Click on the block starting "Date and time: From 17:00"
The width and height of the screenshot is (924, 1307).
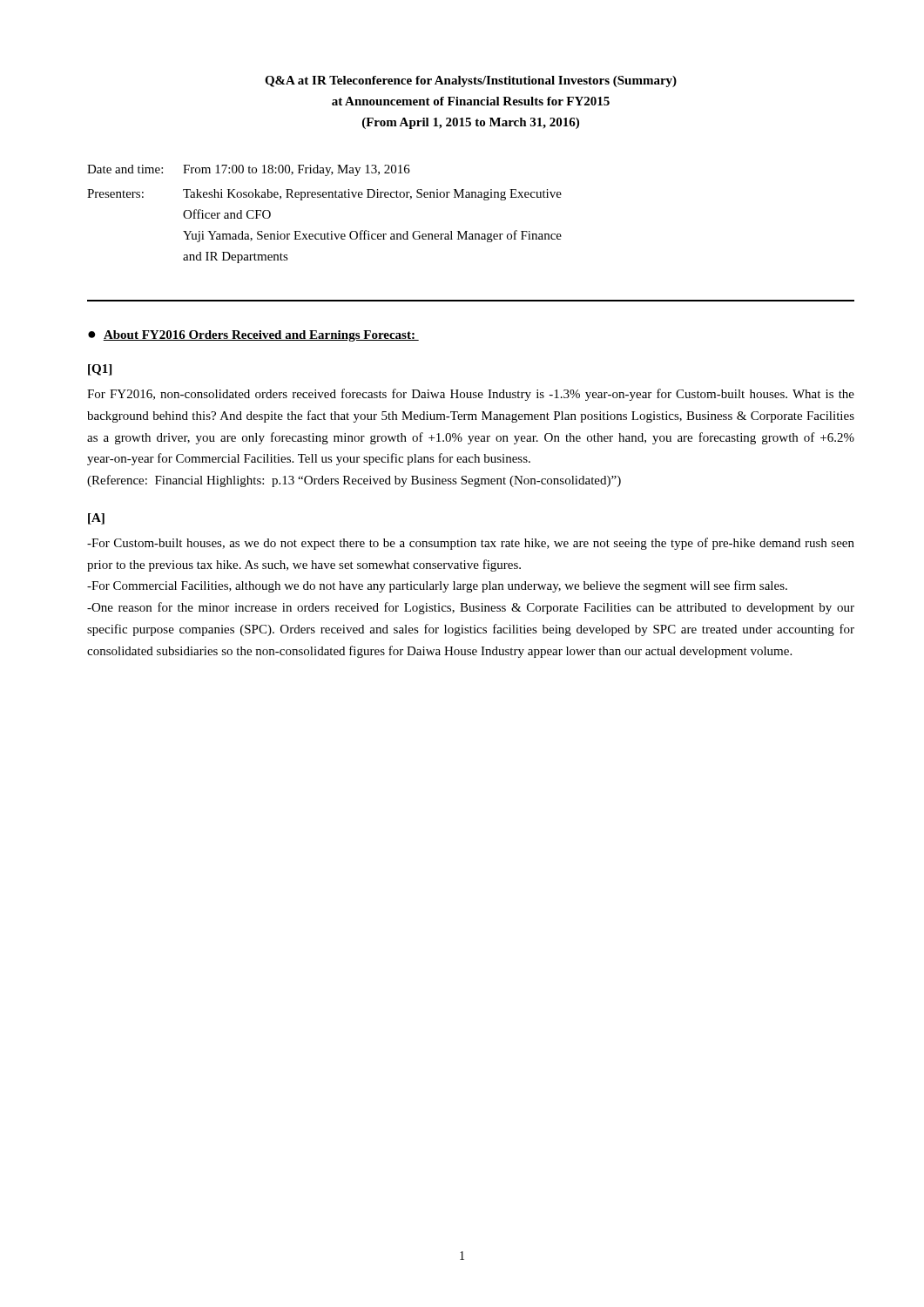pos(249,170)
